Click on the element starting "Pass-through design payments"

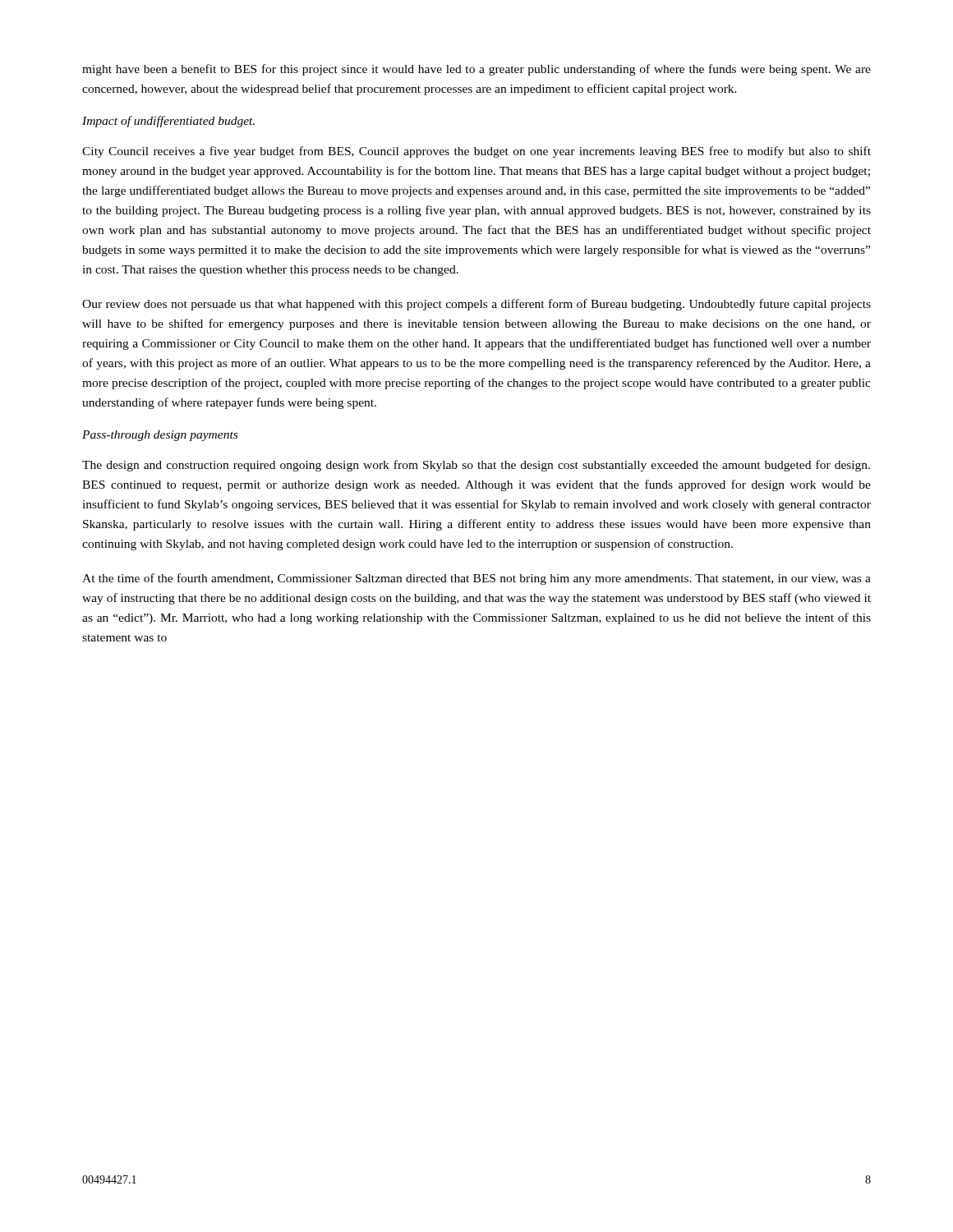160,434
